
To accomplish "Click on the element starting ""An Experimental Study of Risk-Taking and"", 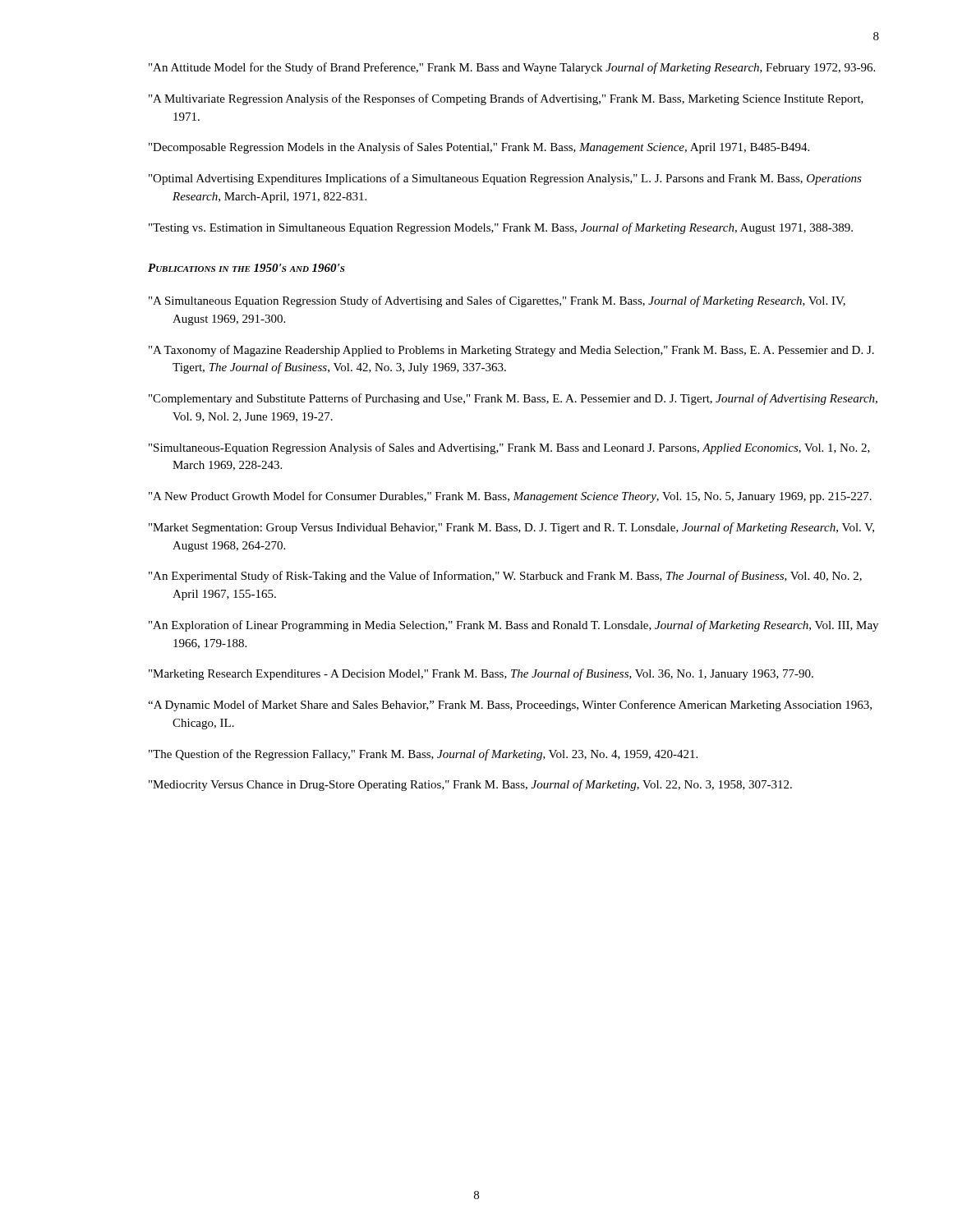I will click(505, 585).
